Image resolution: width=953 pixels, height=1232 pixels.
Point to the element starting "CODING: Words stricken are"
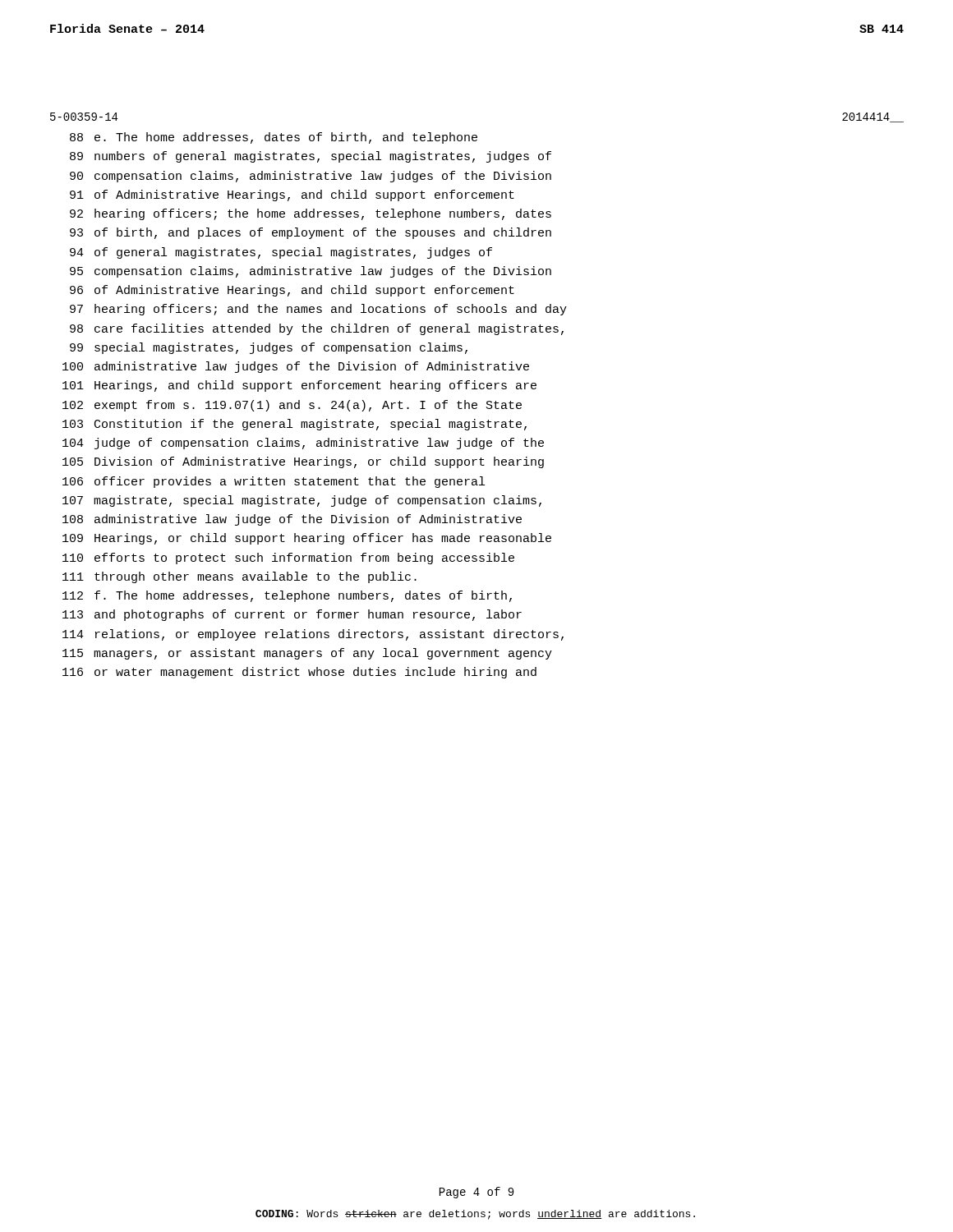(x=476, y=1214)
